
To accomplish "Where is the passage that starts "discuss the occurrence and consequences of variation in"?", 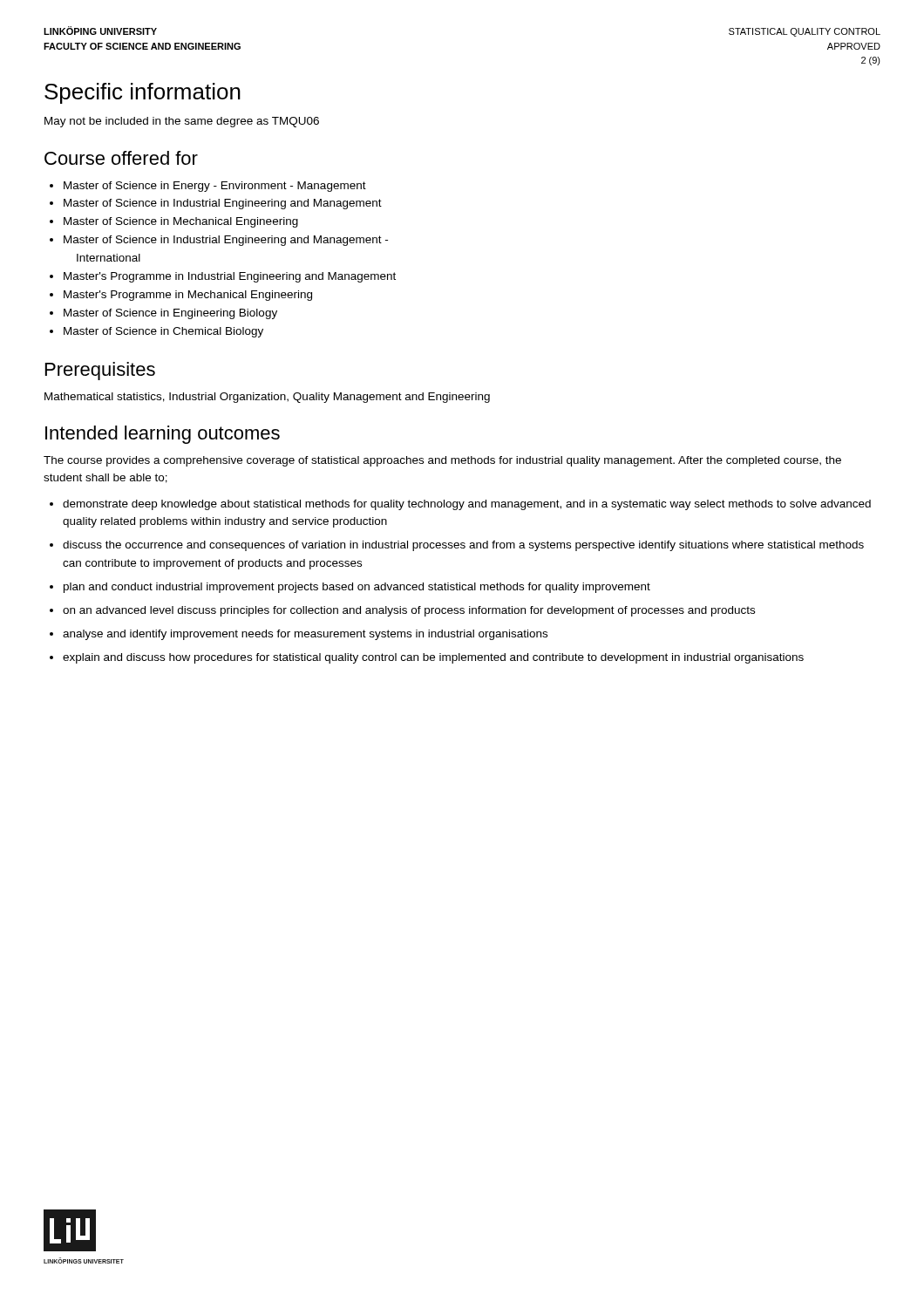I will coord(463,554).
